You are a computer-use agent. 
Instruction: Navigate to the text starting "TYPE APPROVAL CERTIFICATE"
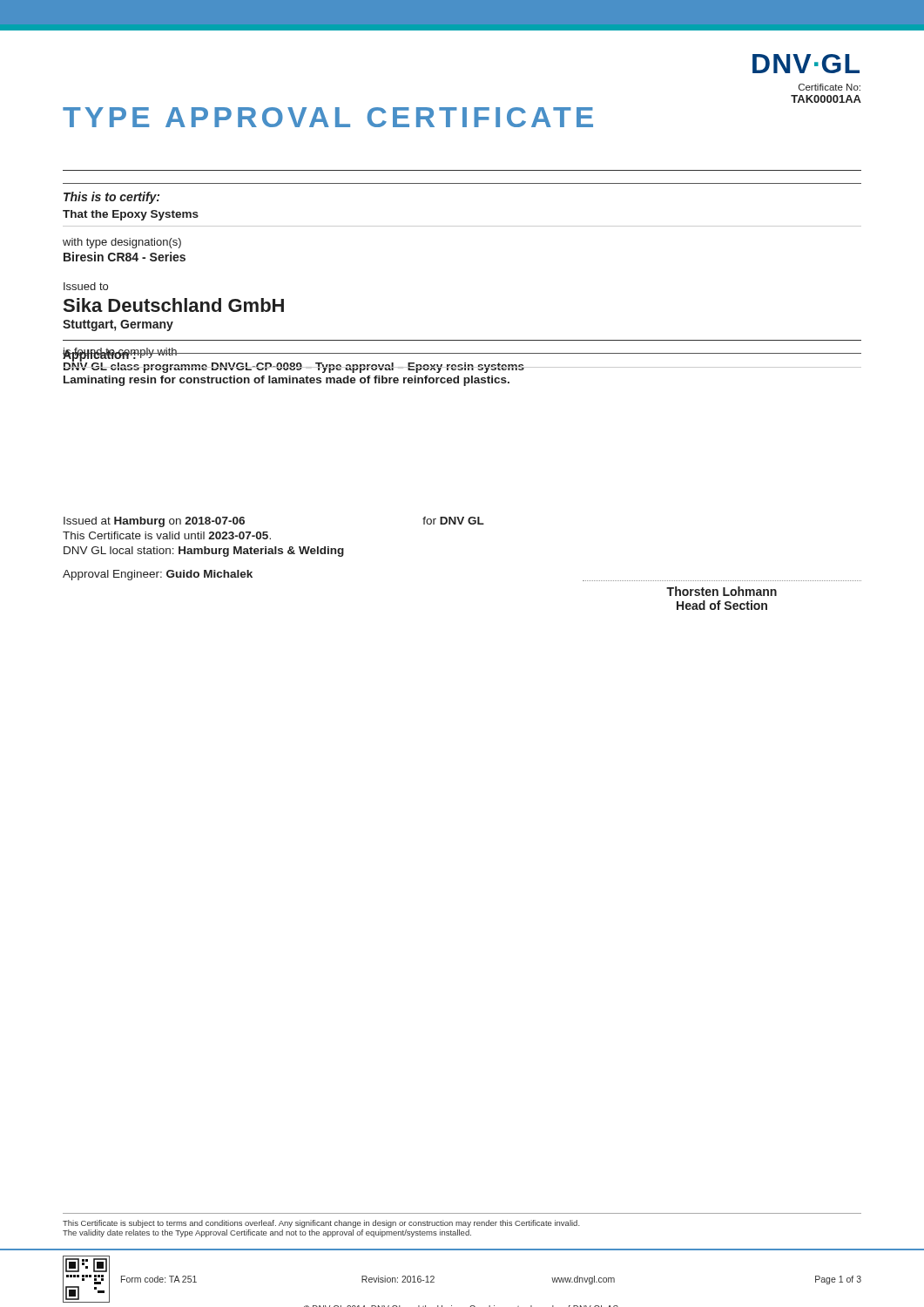point(330,117)
